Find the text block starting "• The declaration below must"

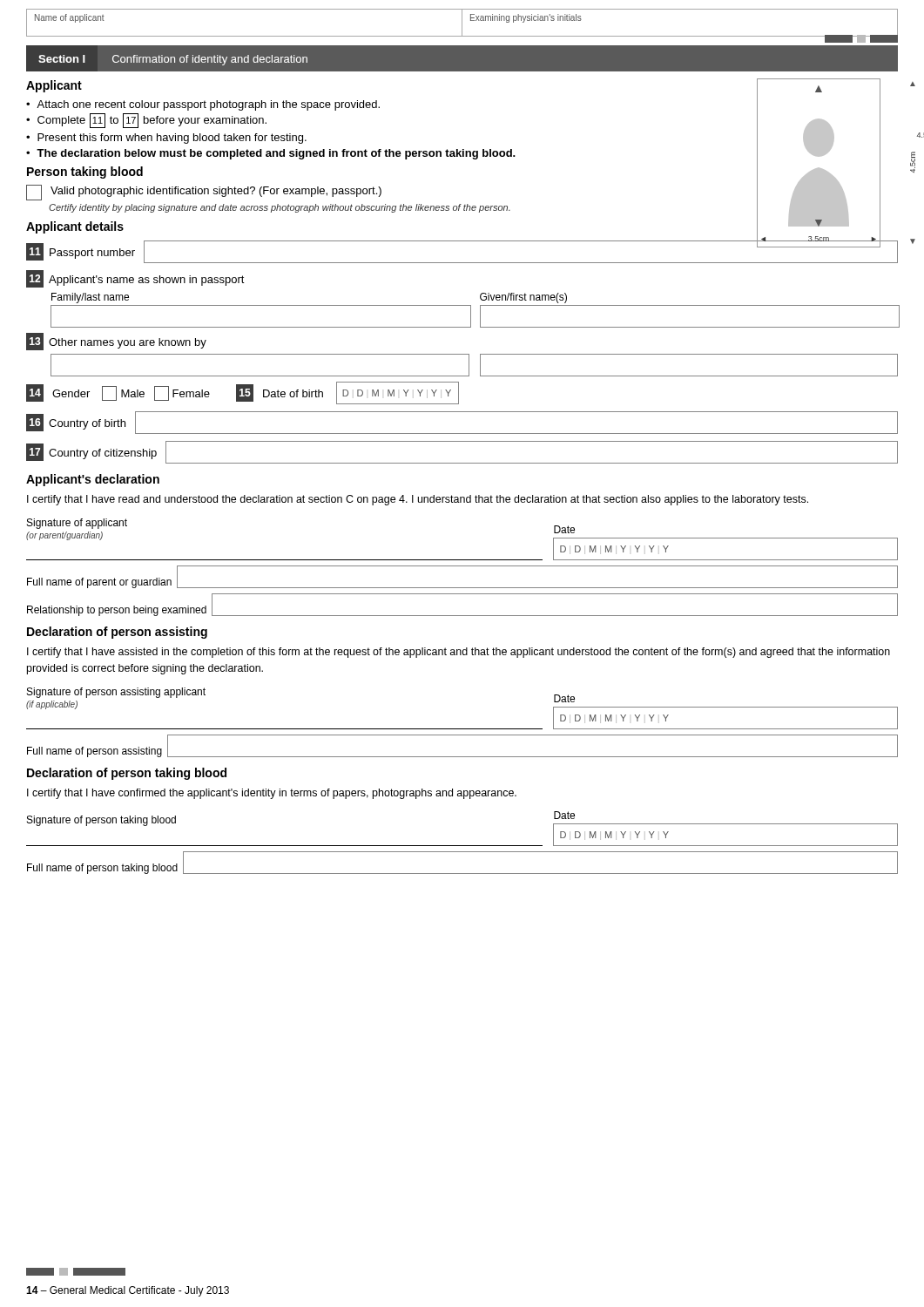point(271,153)
